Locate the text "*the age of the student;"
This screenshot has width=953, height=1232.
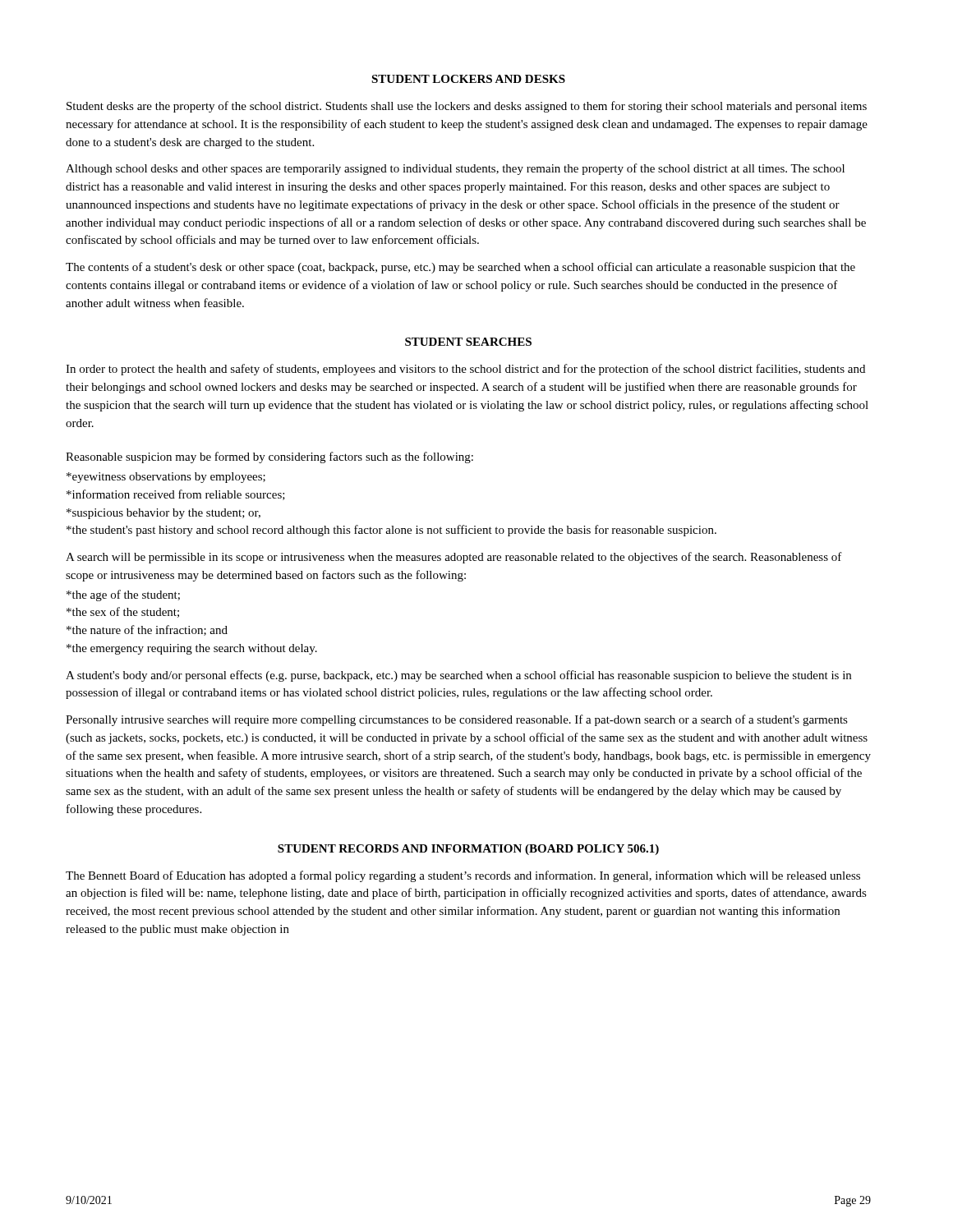click(123, 594)
